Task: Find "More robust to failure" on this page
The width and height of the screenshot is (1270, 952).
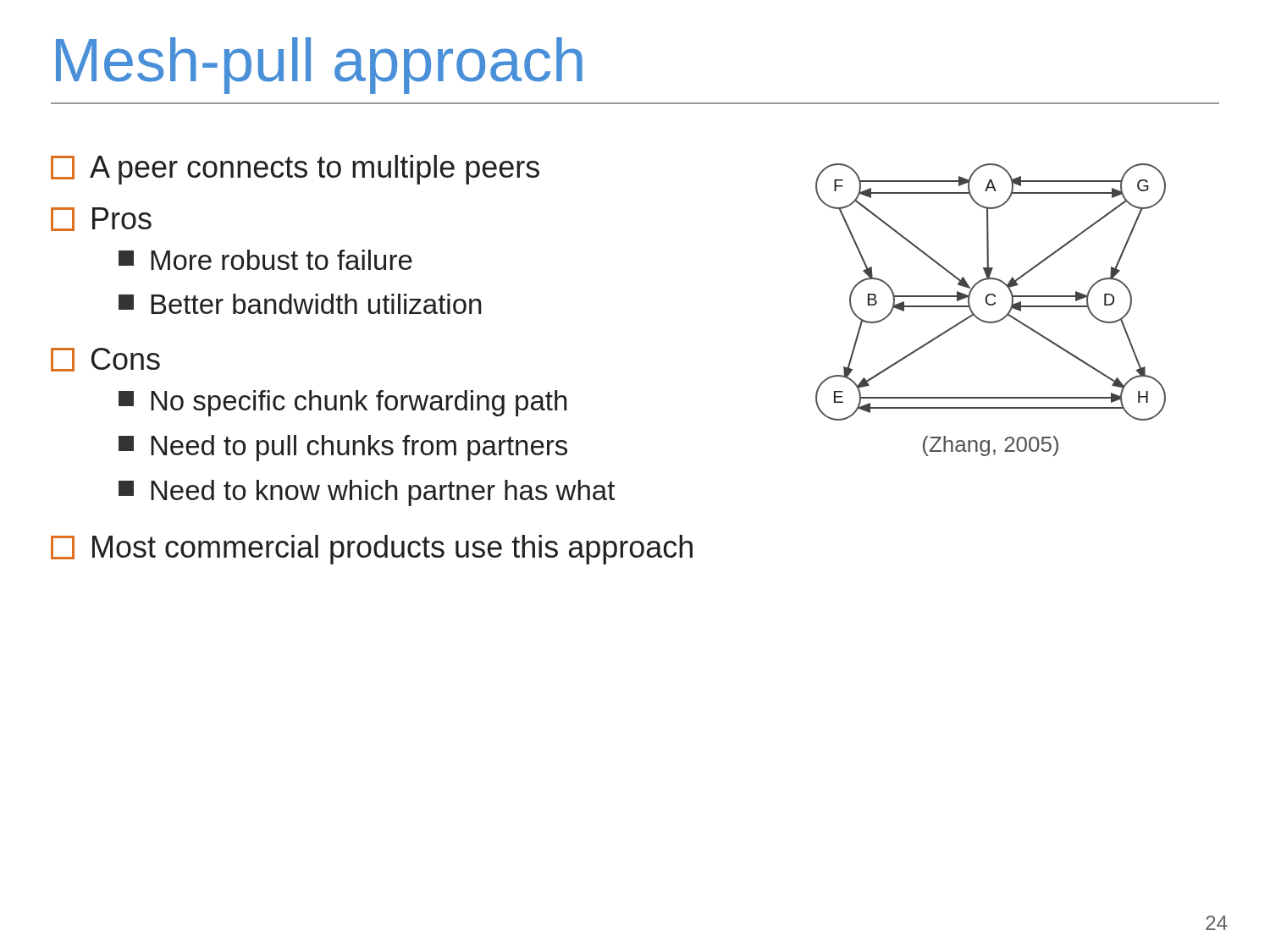Action: tap(266, 261)
